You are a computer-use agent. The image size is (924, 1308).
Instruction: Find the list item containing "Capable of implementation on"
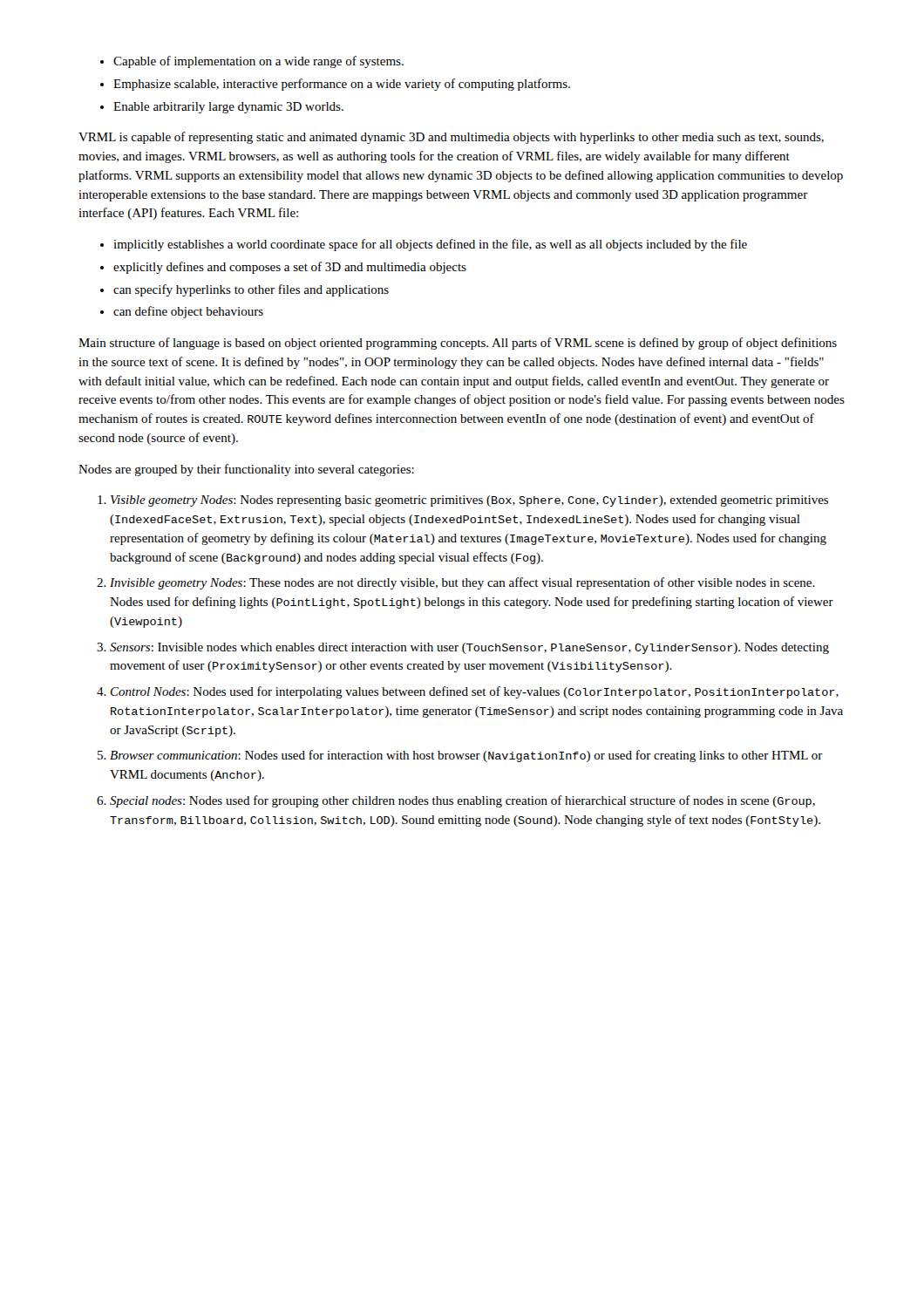(x=462, y=84)
